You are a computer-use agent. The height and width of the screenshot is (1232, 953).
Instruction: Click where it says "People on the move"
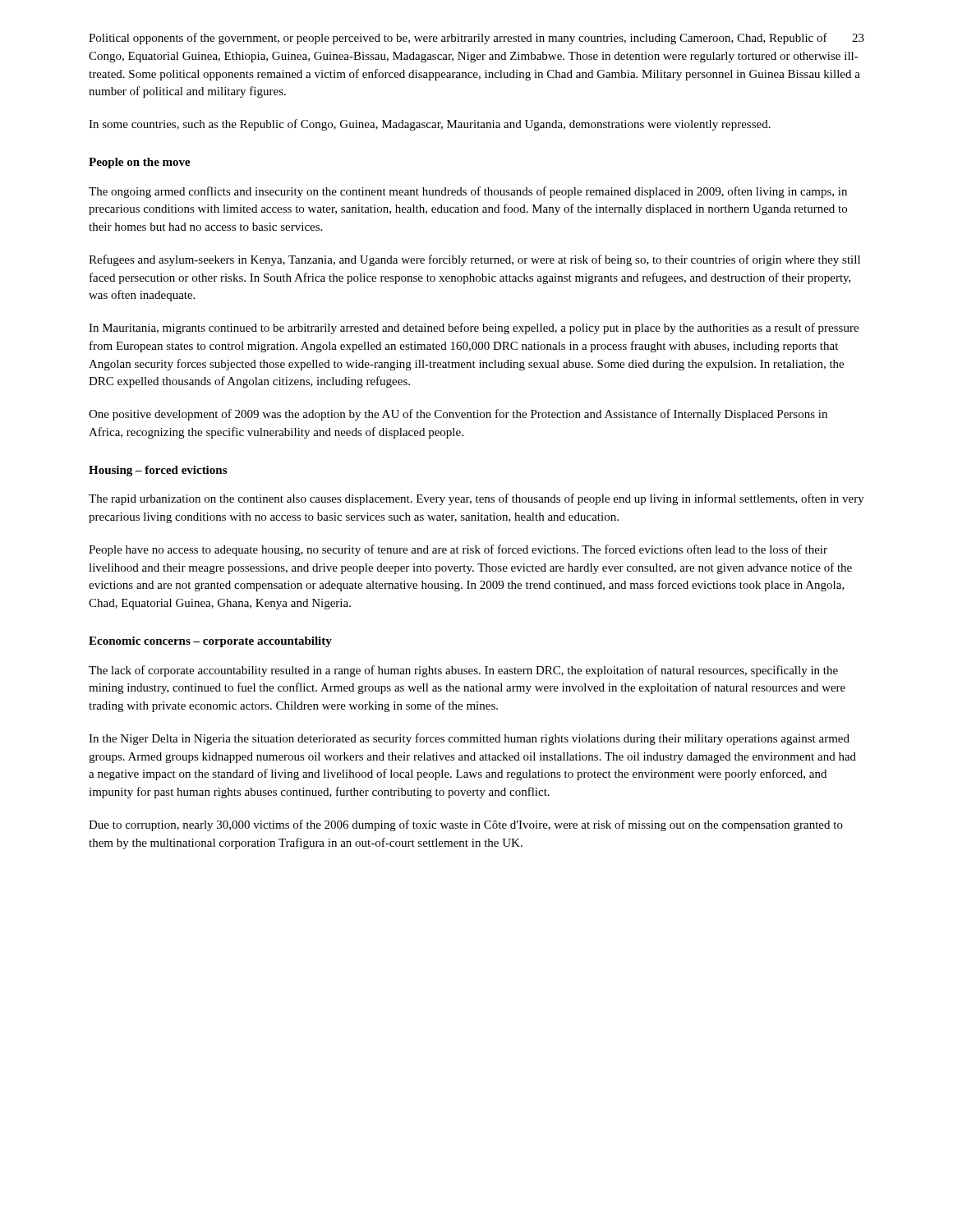coord(140,162)
